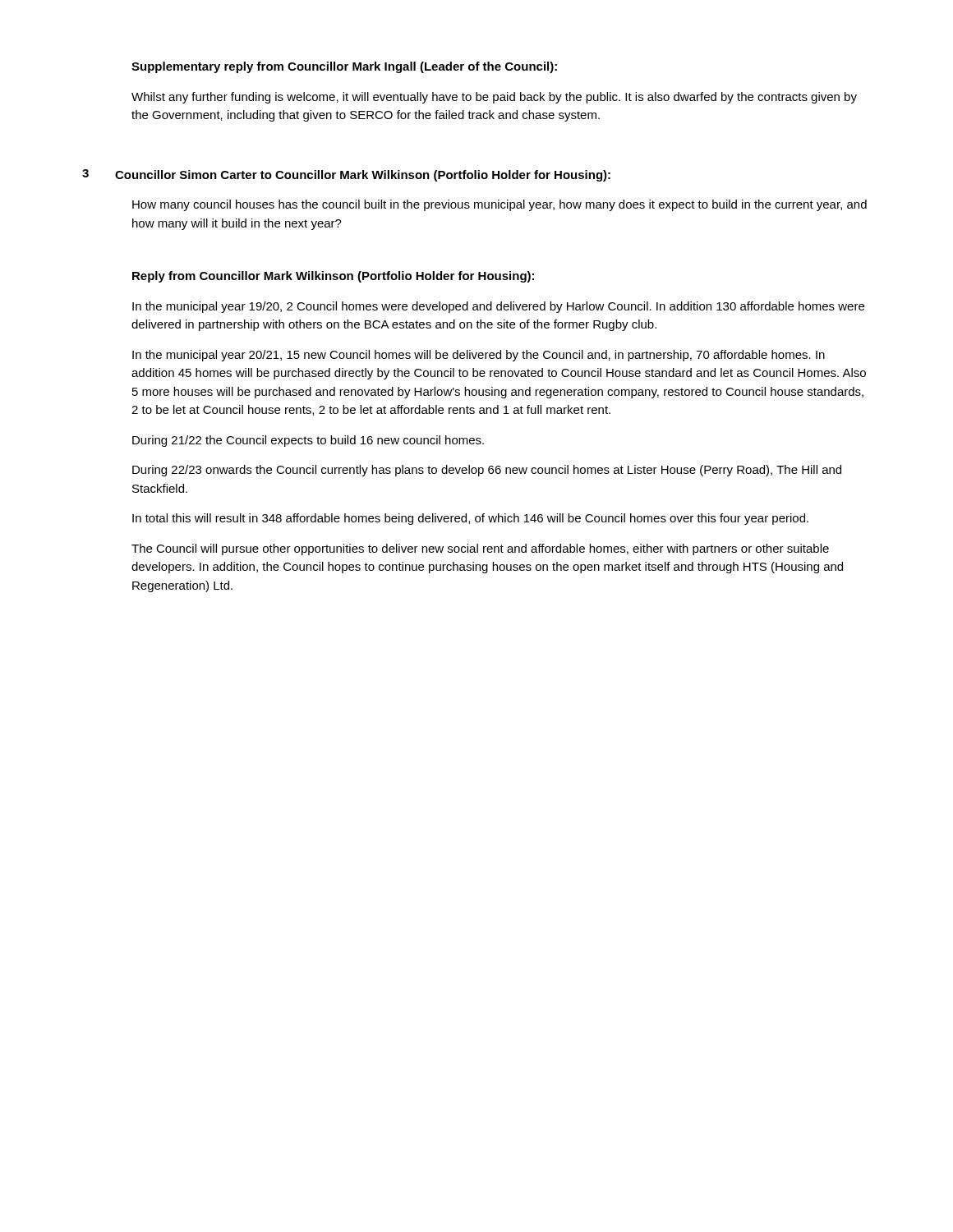Locate the text block starting "The Council will"
This screenshot has width=953, height=1232.
(501, 567)
